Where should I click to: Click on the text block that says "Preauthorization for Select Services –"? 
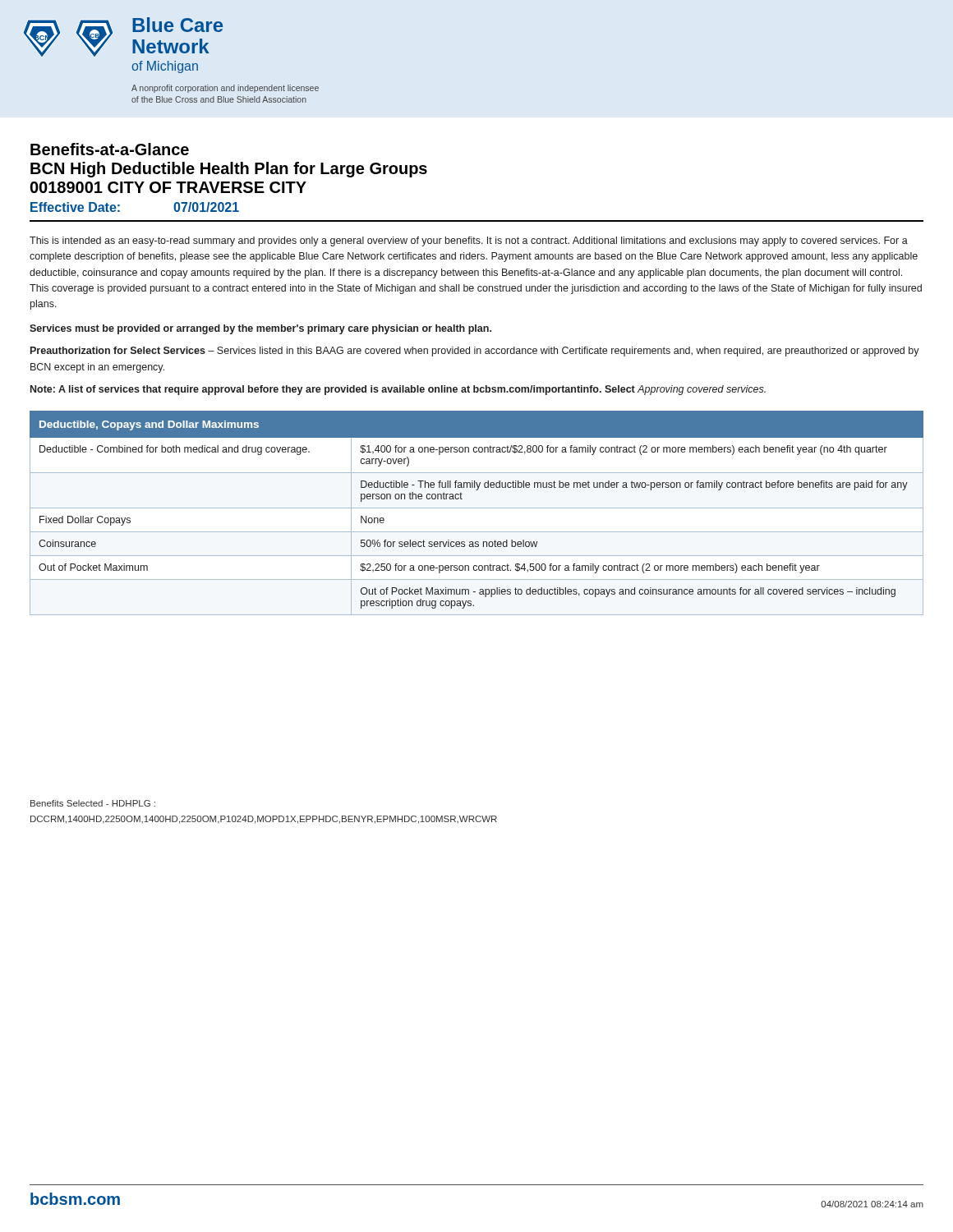[474, 359]
